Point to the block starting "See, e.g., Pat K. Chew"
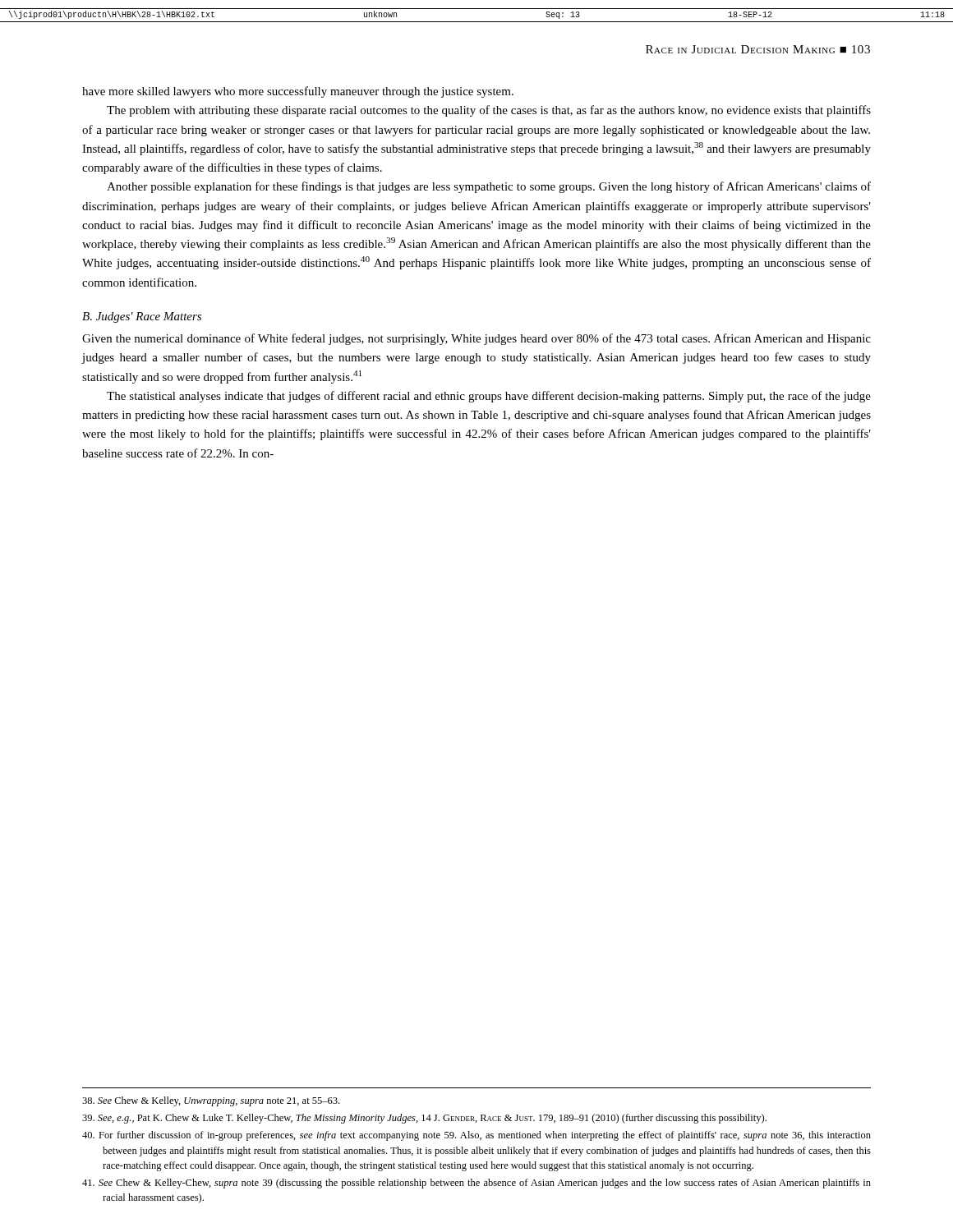The image size is (953, 1232). (x=425, y=1118)
